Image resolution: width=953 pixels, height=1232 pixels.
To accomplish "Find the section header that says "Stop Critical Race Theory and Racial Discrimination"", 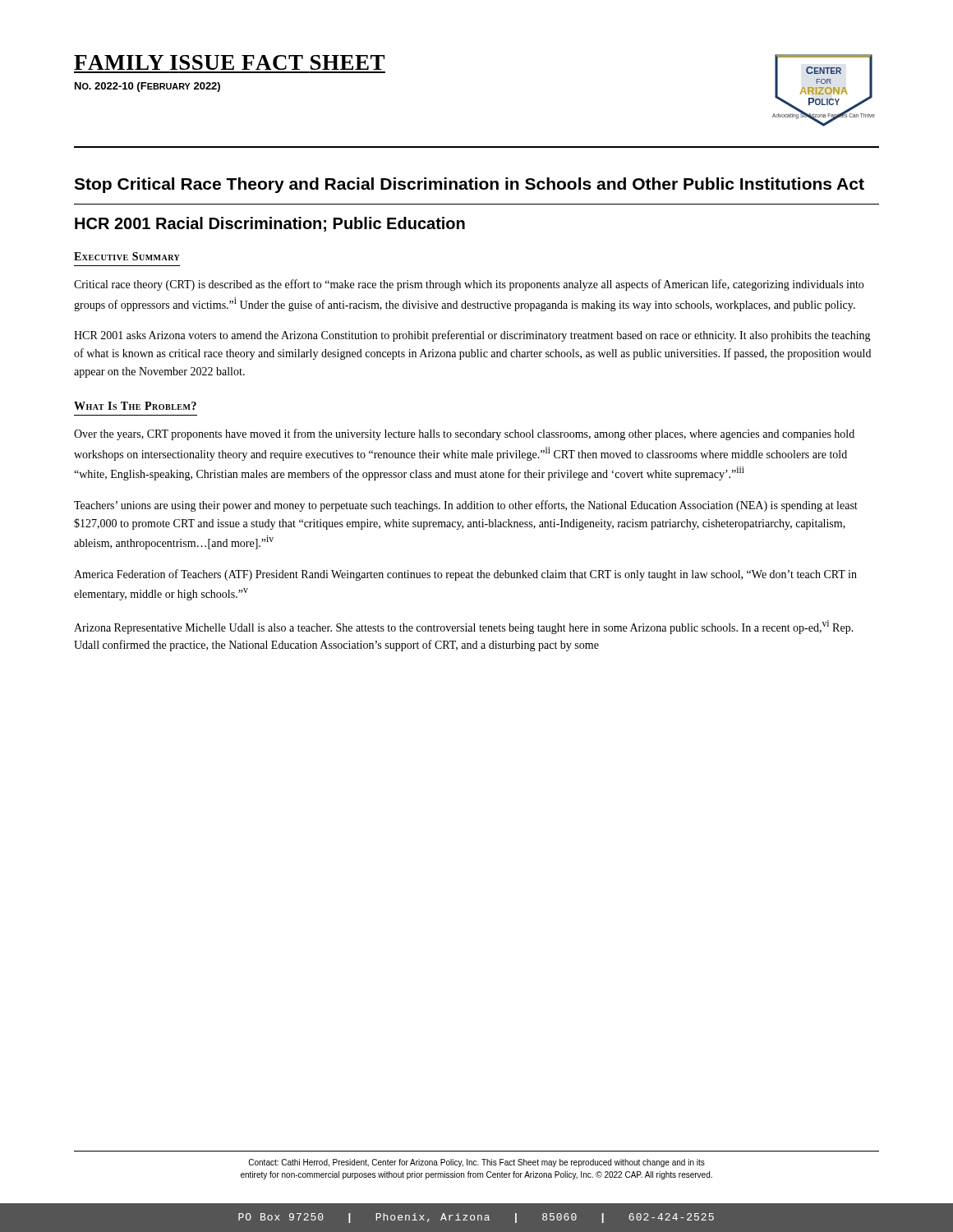I will tap(469, 184).
